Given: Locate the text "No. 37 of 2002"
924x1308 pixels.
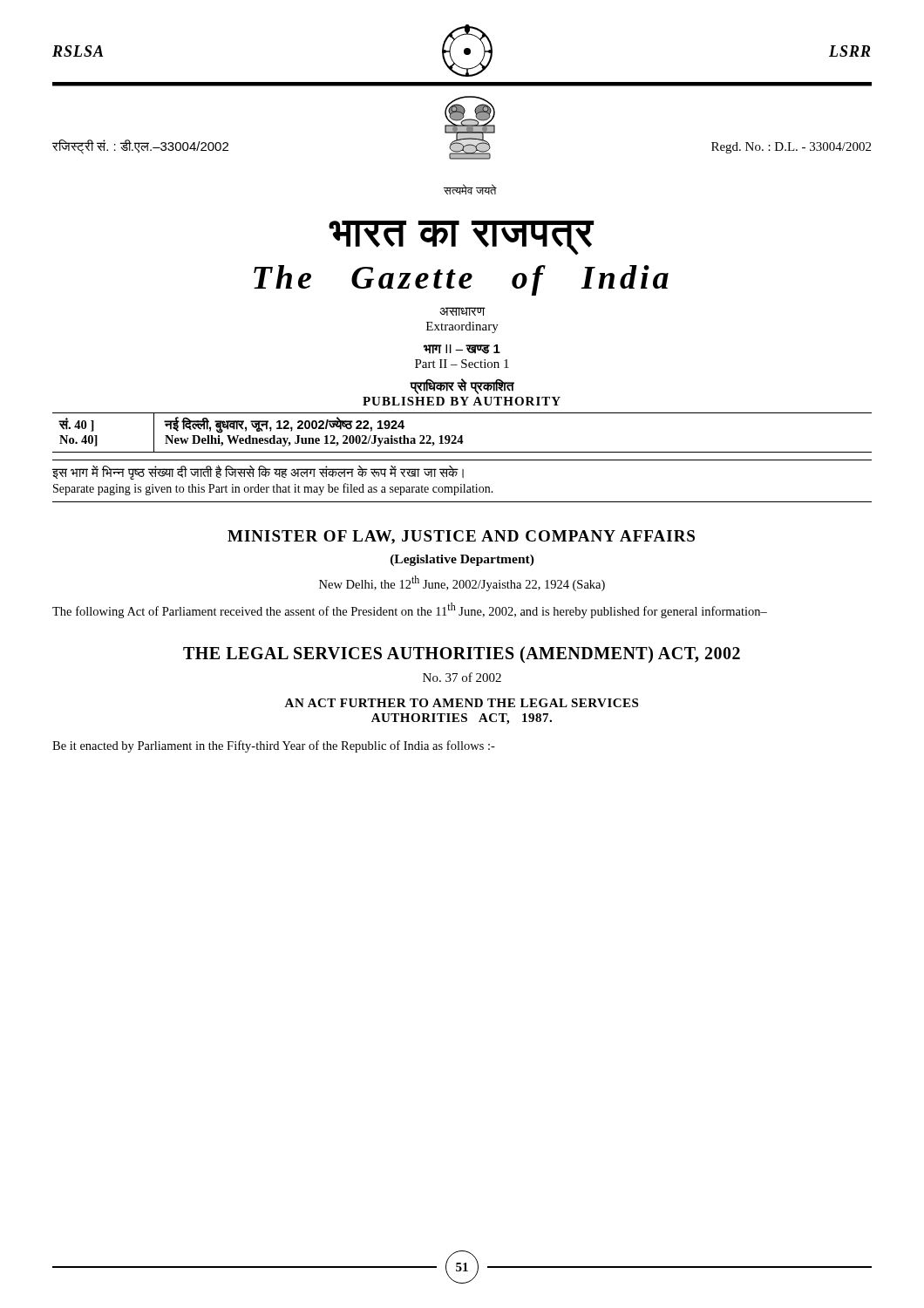Looking at the screenshot, I should 462,677.
